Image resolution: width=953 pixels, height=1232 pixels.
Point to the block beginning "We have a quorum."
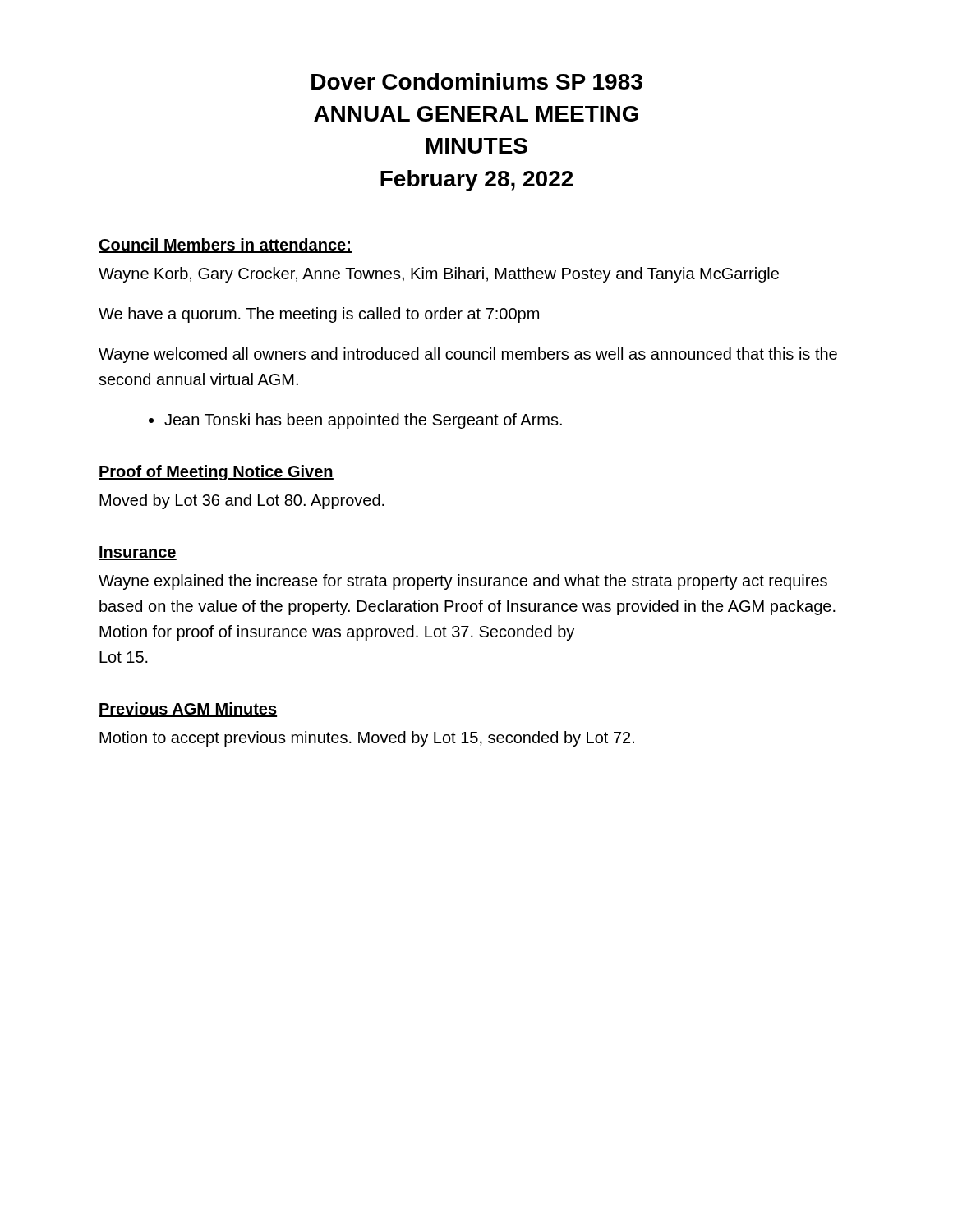pyautogui.click(x=319, y=314)
